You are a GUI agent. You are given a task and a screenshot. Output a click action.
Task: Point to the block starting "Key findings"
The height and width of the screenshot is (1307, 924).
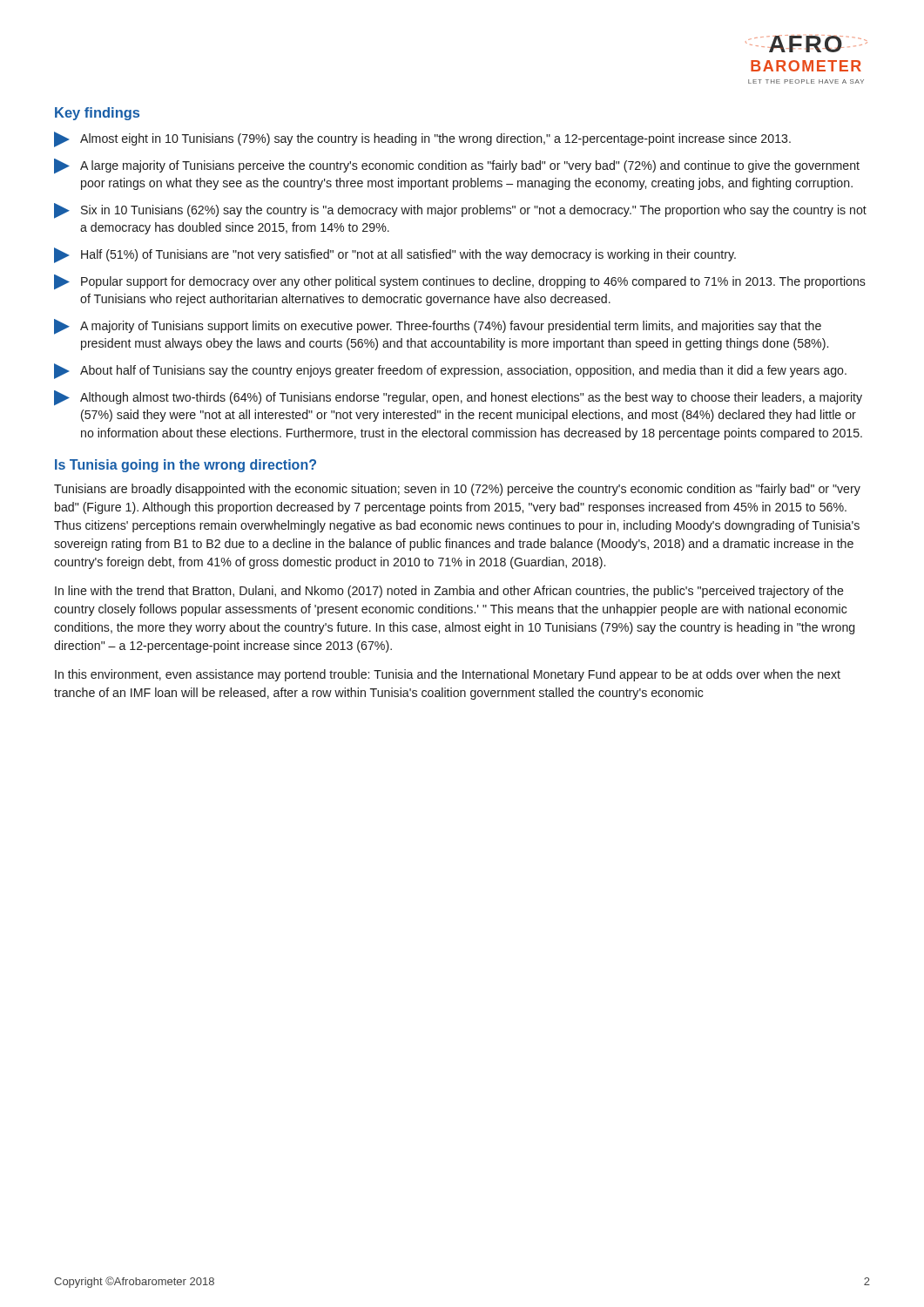pos(97,112)
